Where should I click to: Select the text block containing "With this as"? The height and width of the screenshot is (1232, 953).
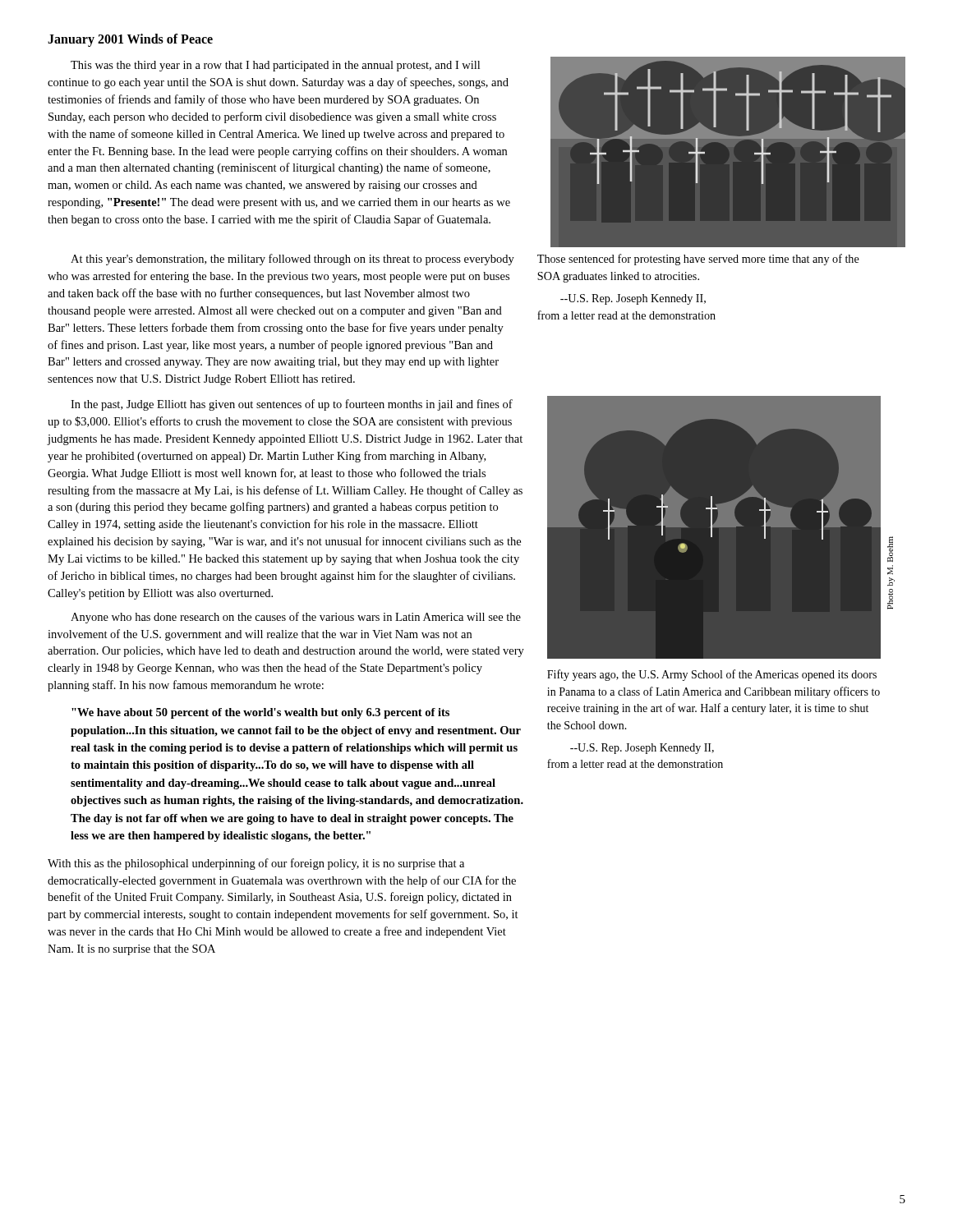click(x=286, y=906)
